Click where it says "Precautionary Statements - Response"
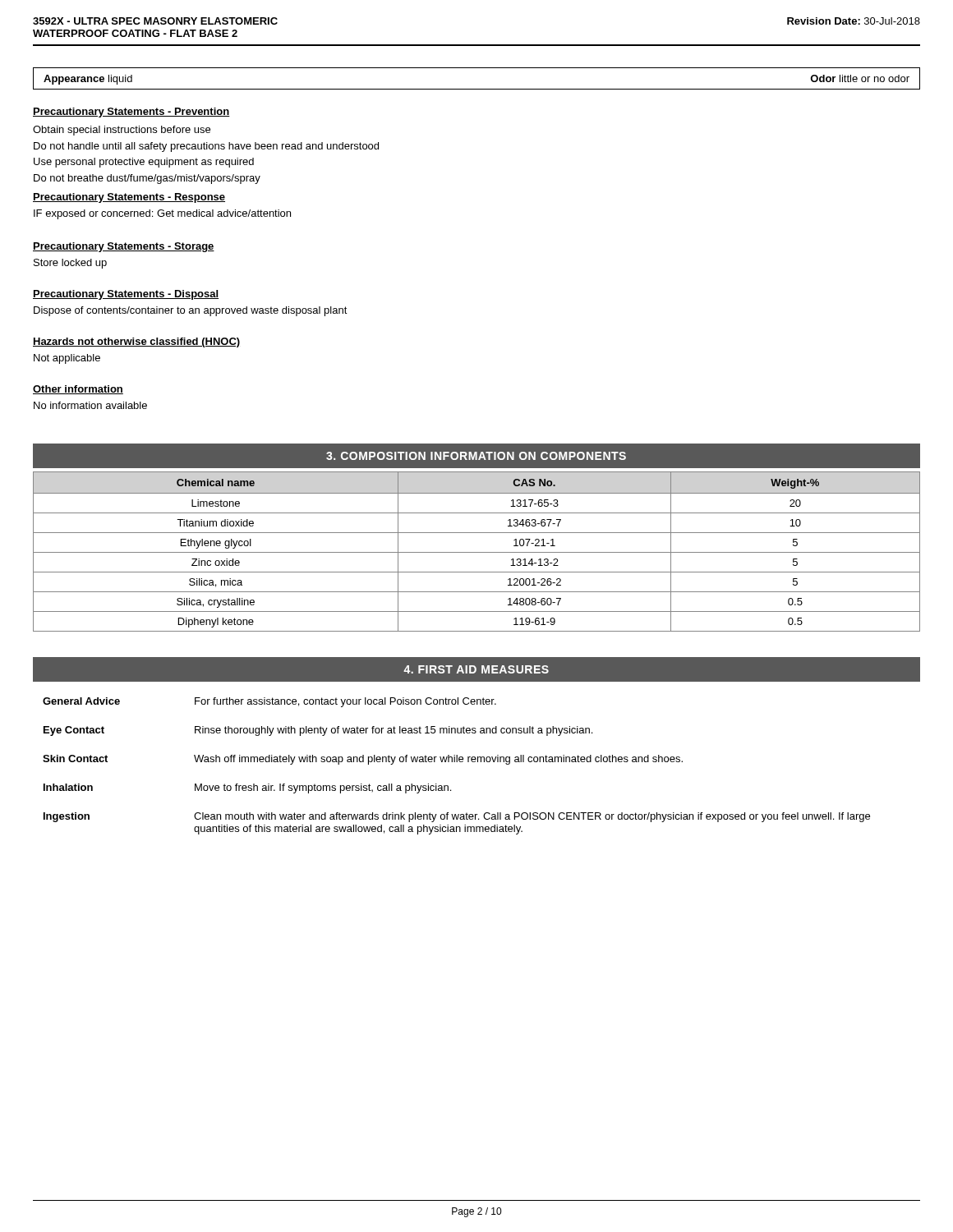953x1232 pixels. coord(129,197)
